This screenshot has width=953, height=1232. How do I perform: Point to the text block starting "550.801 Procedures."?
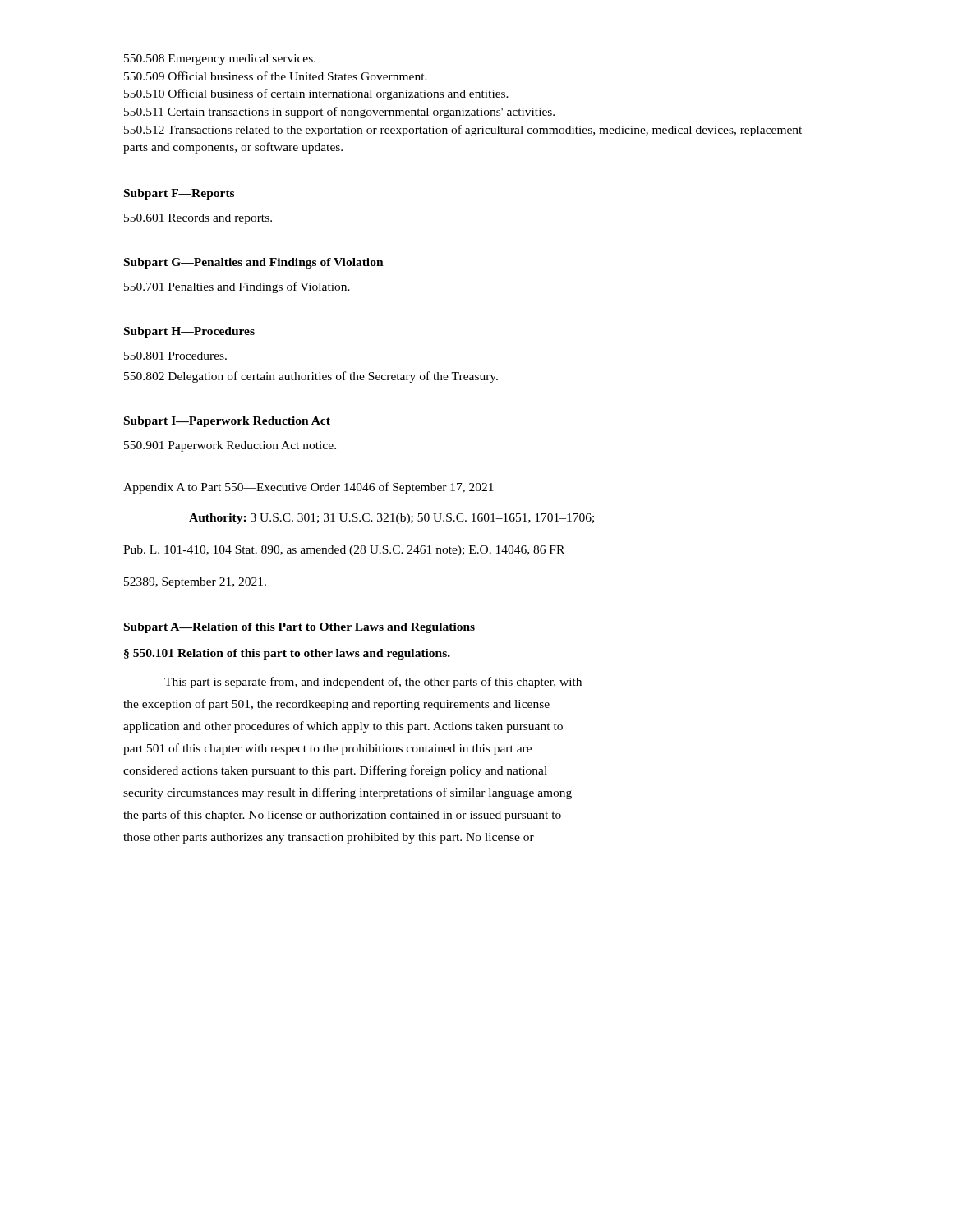[175, 355]
